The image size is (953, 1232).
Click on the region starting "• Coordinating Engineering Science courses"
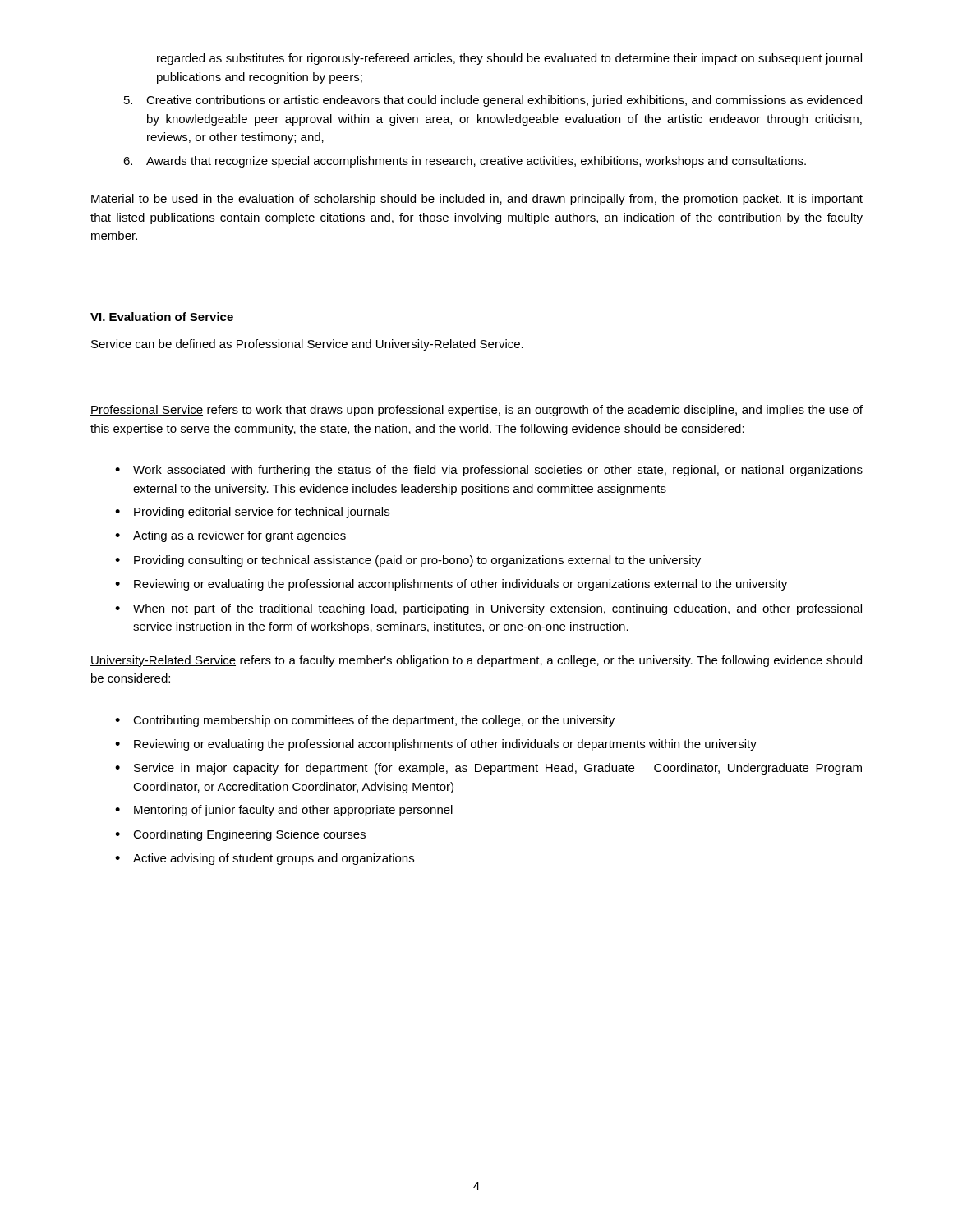click(240, 835)
